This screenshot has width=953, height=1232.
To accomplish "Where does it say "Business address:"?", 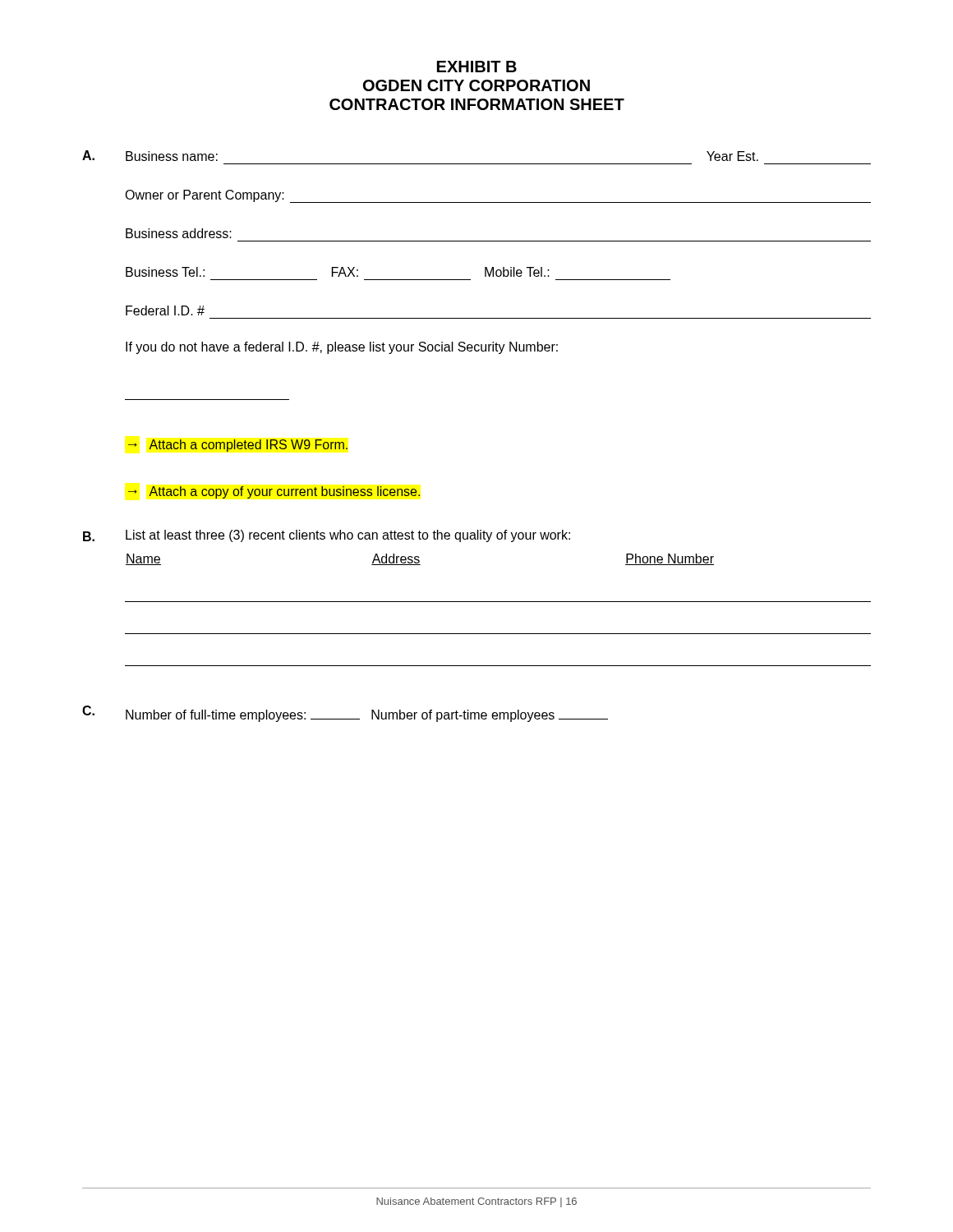I will coord(498,233).
